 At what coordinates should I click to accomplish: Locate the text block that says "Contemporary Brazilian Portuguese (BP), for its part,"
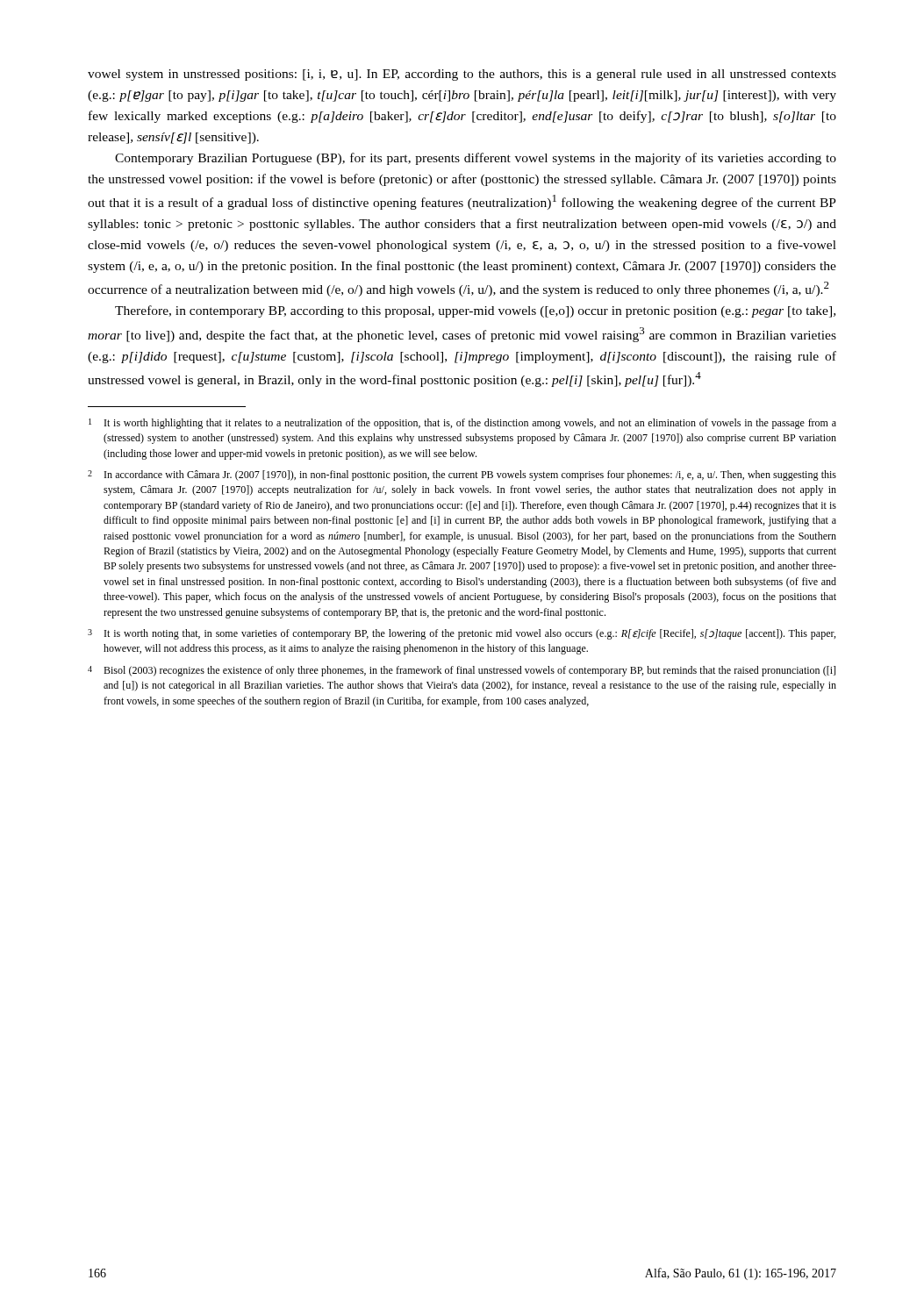click(462, 224)
